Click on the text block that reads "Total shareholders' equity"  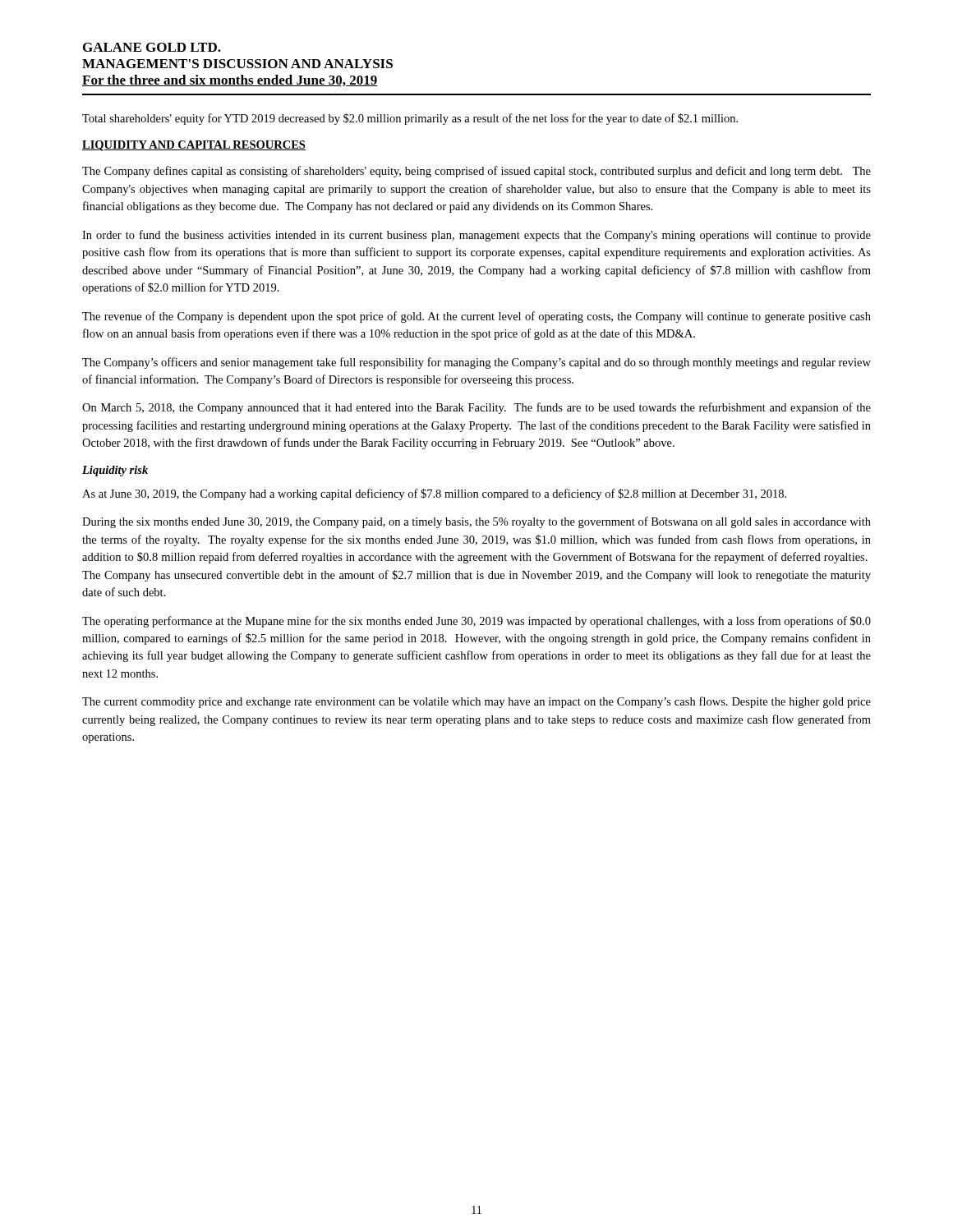click(x=410, y=118)
